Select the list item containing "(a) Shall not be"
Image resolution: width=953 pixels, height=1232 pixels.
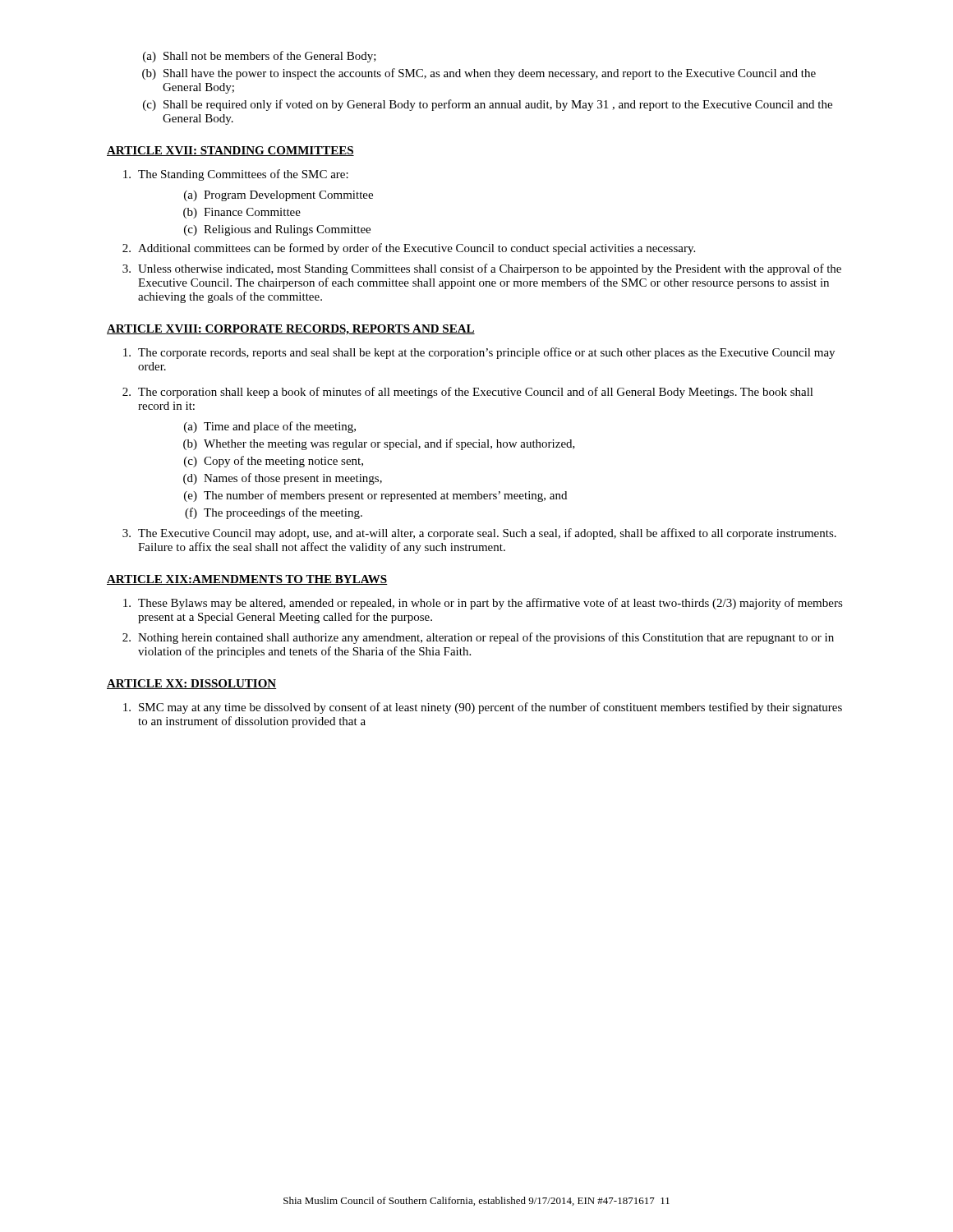476,87
